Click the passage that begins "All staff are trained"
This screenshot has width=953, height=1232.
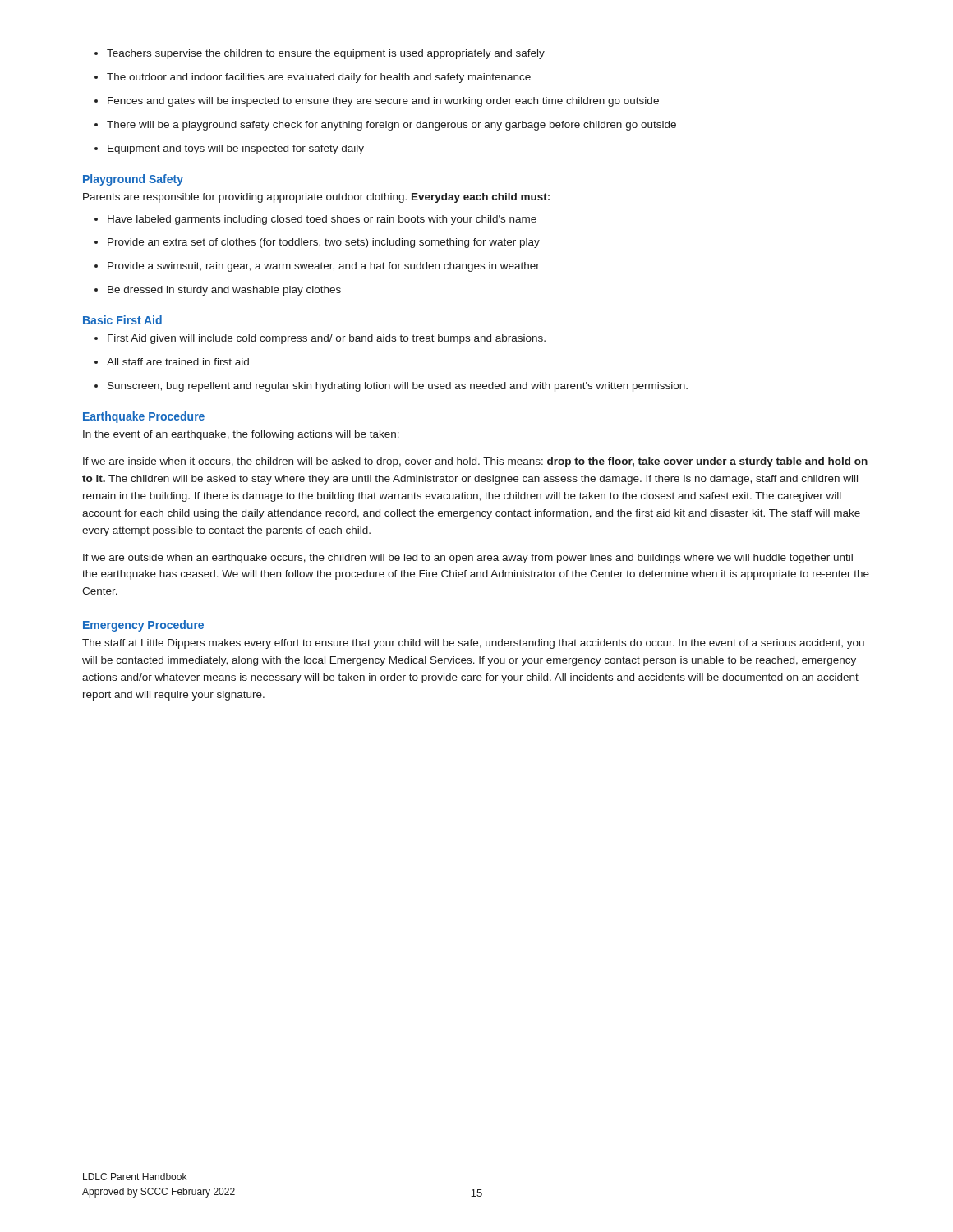(x=172, y=362)
